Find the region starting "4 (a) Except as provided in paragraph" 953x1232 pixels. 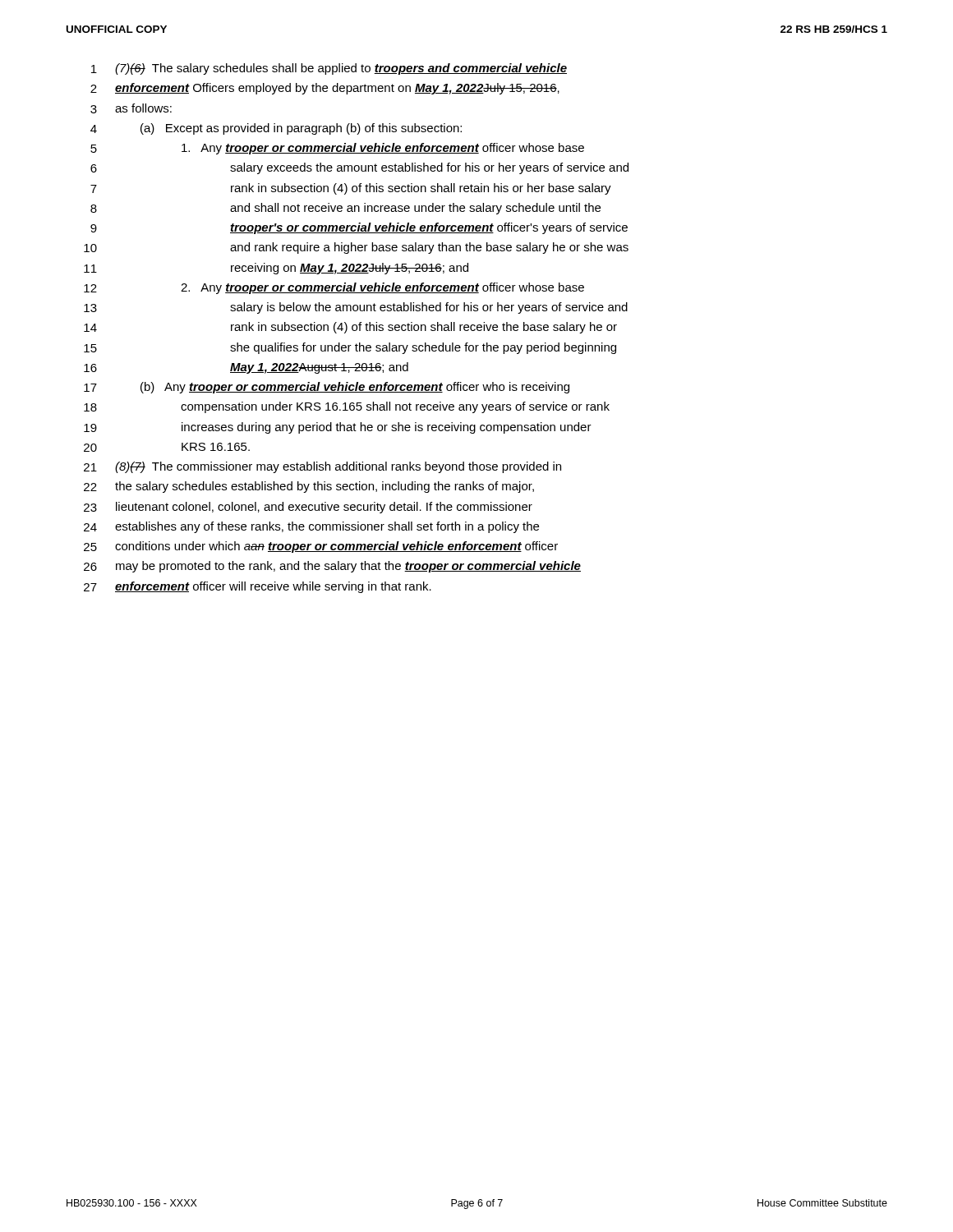[x=276, y=129]
